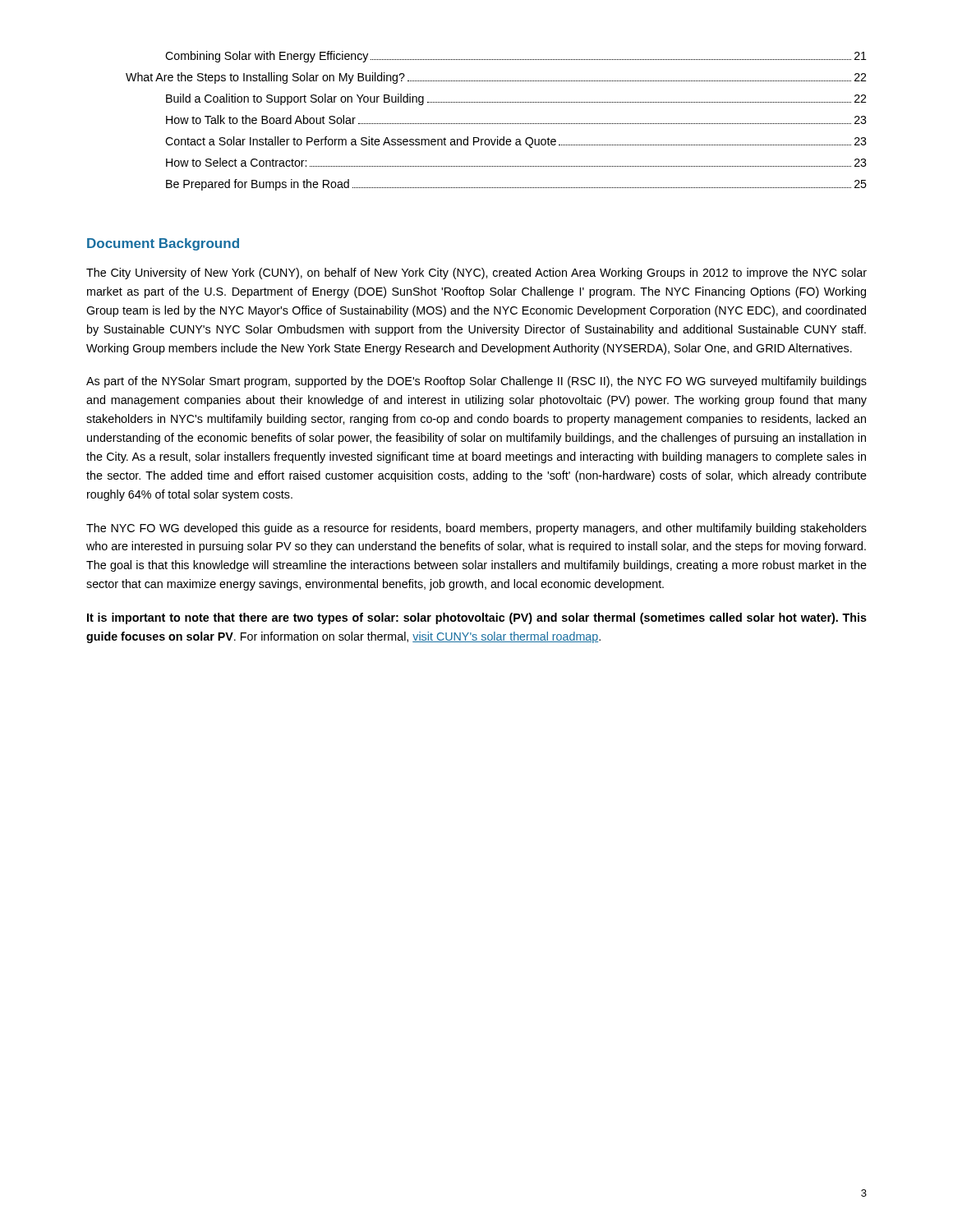Select the passage starting "Contact a Solar Installer"
The height and width of the screenshot is (1232, 953).
tap(516, 141)
